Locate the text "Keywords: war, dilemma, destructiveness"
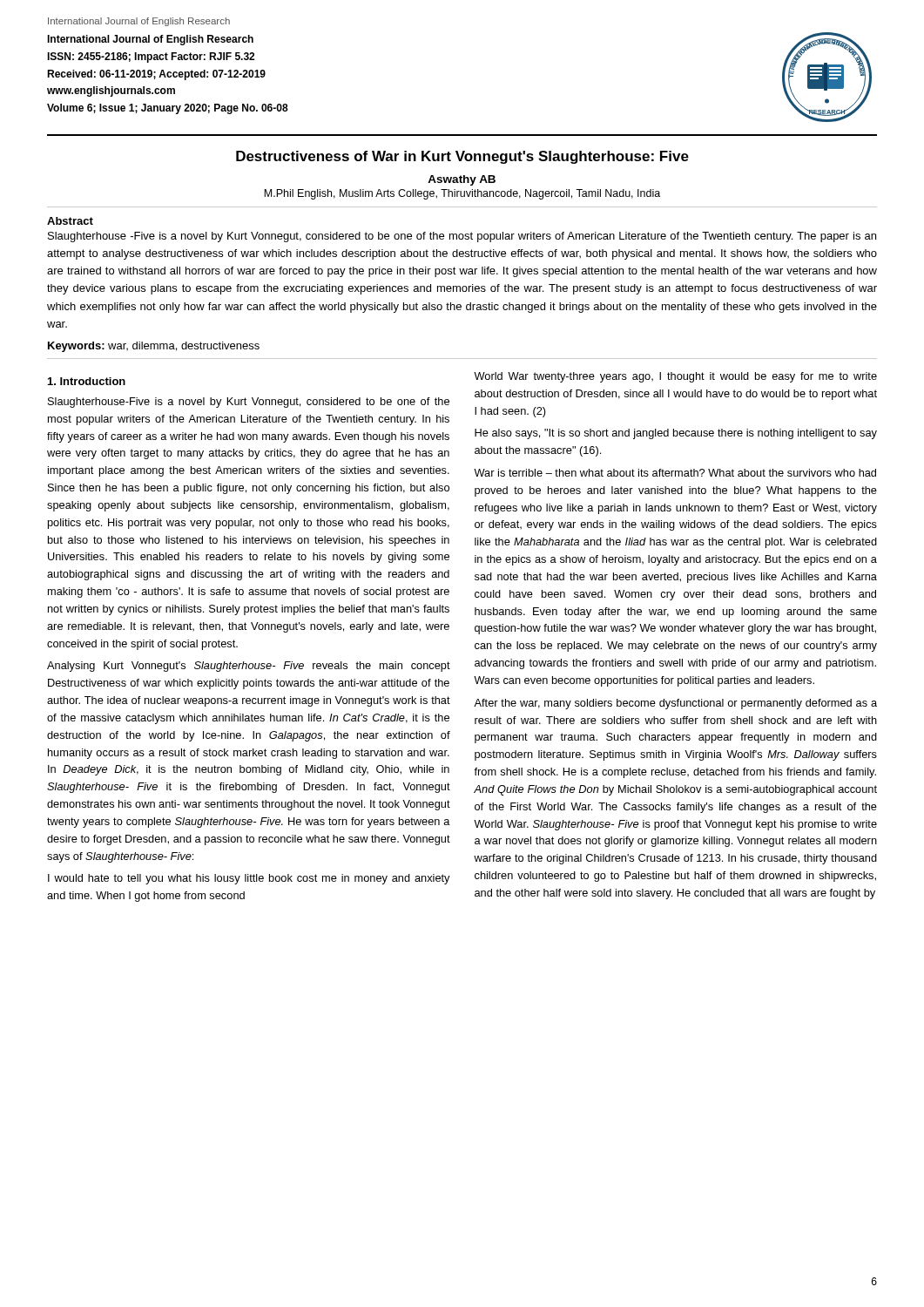The width and height of the screenshot is (924, 1307). [x=153, y=345]
